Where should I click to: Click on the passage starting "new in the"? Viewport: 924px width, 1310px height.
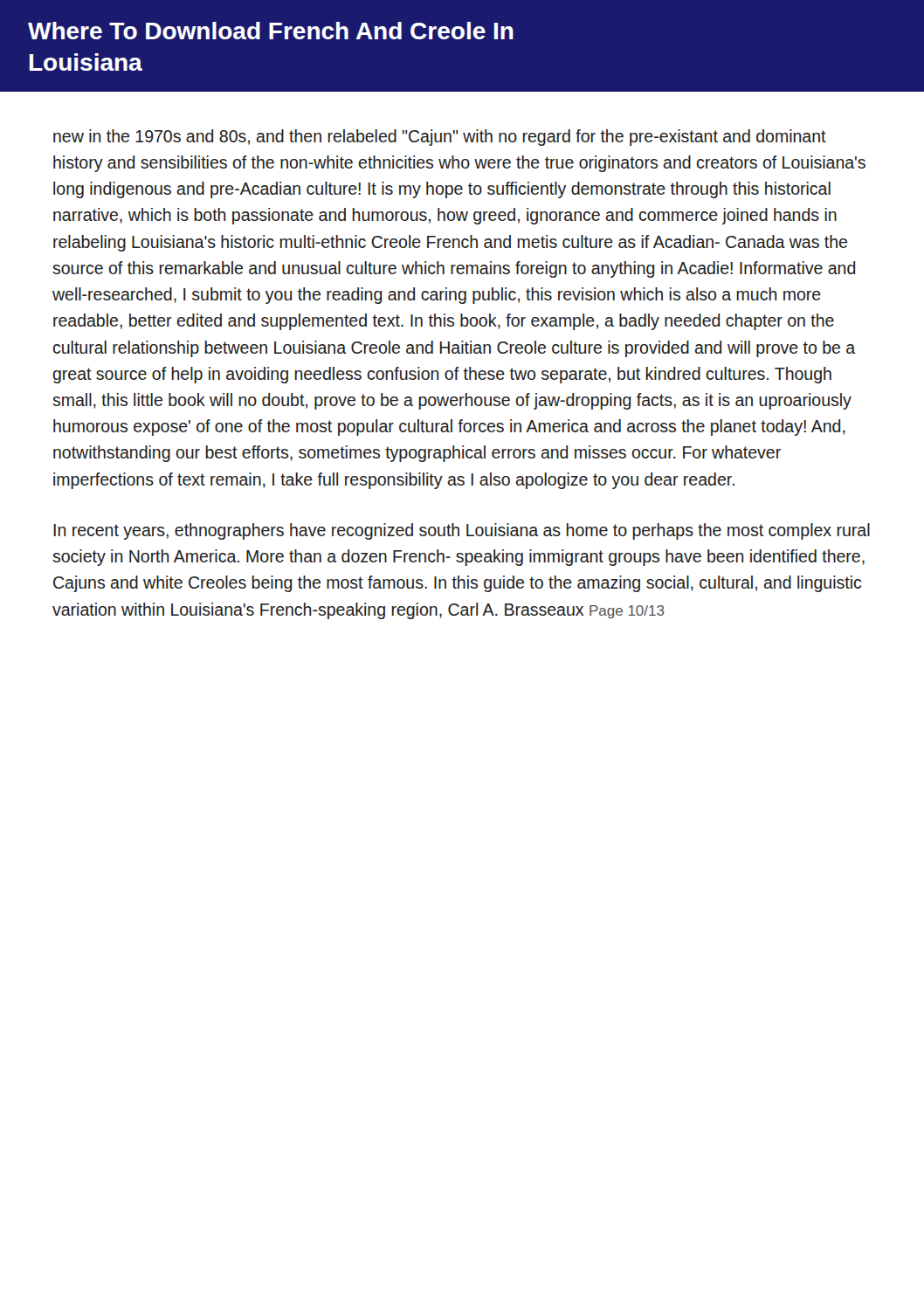[x=459, y=308]
